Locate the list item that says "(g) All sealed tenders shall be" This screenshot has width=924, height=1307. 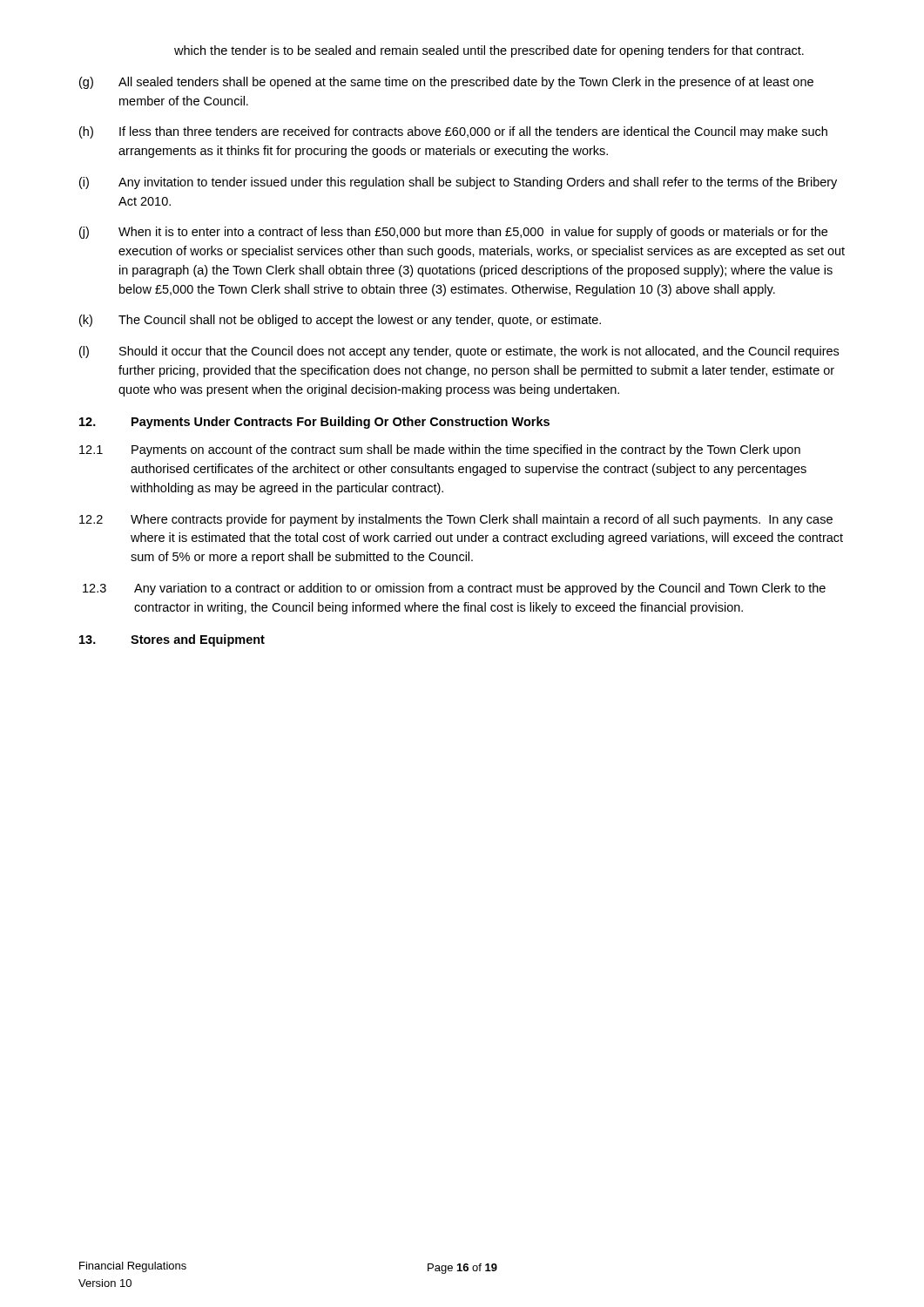pyautogui.click(x=462, y=92)
